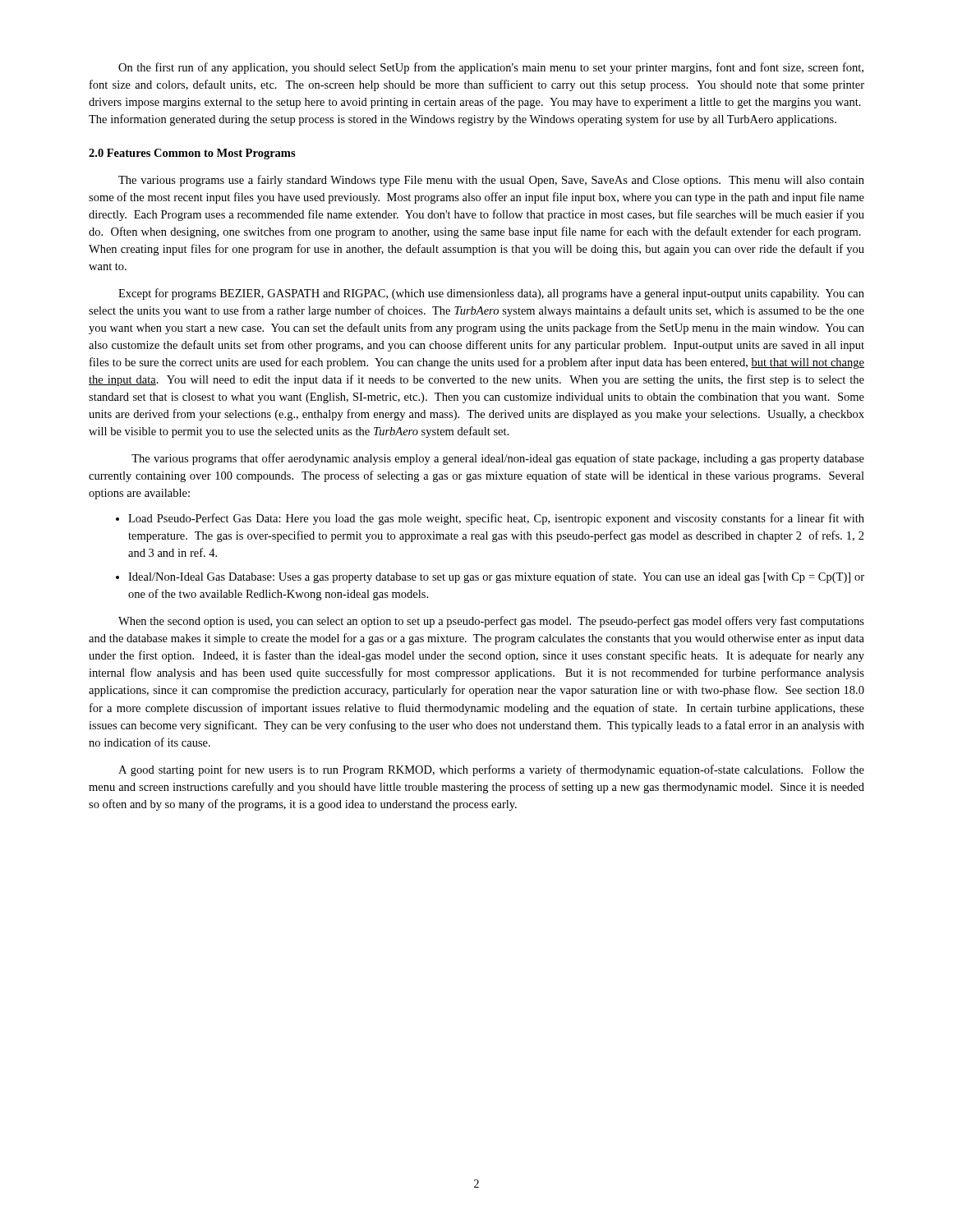Find the text starting "2.0 Features Common to Most"
Screen dimensions: 1232x953
tap(192, 153)
